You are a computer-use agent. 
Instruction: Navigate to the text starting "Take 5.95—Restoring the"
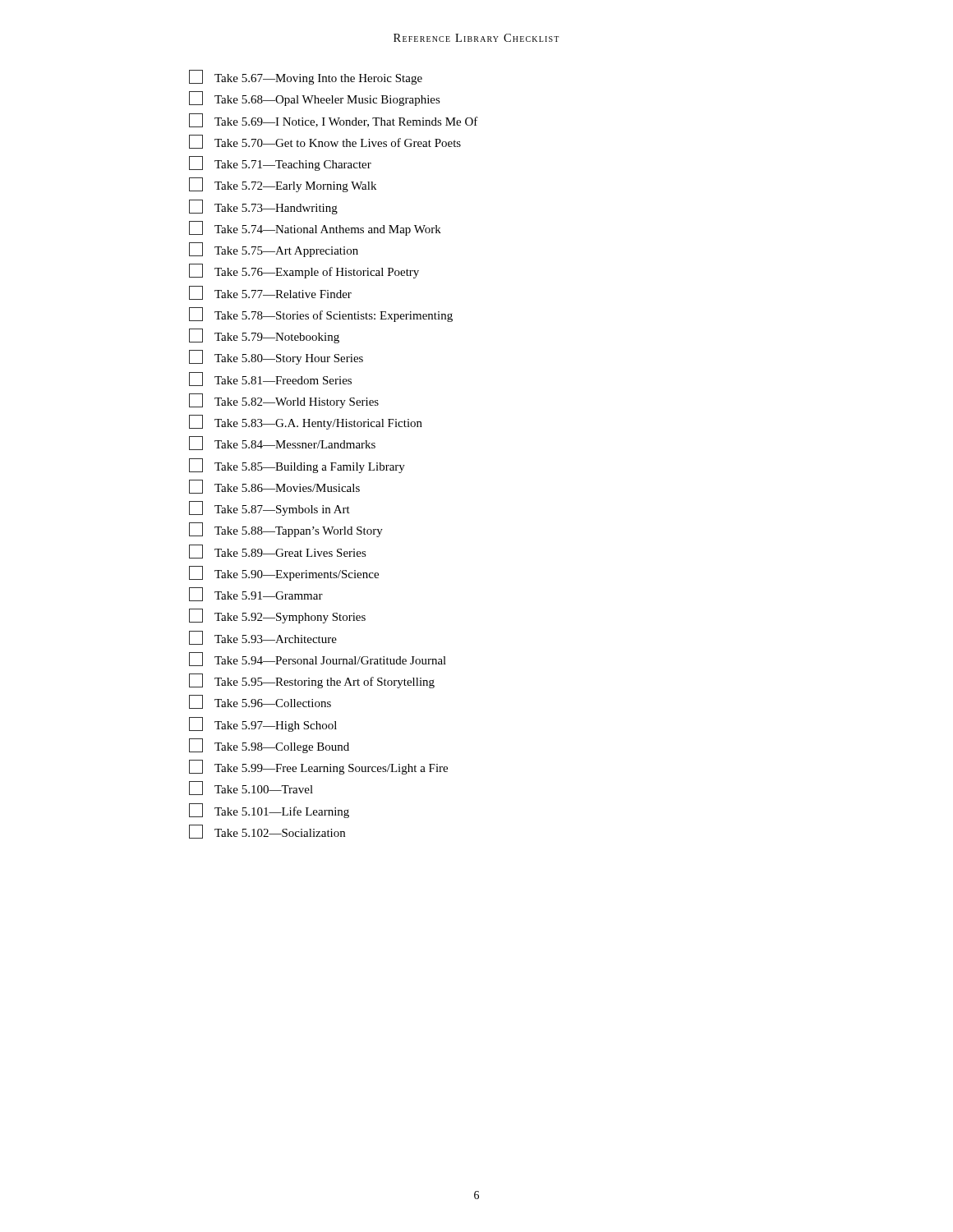click(312, 682)
